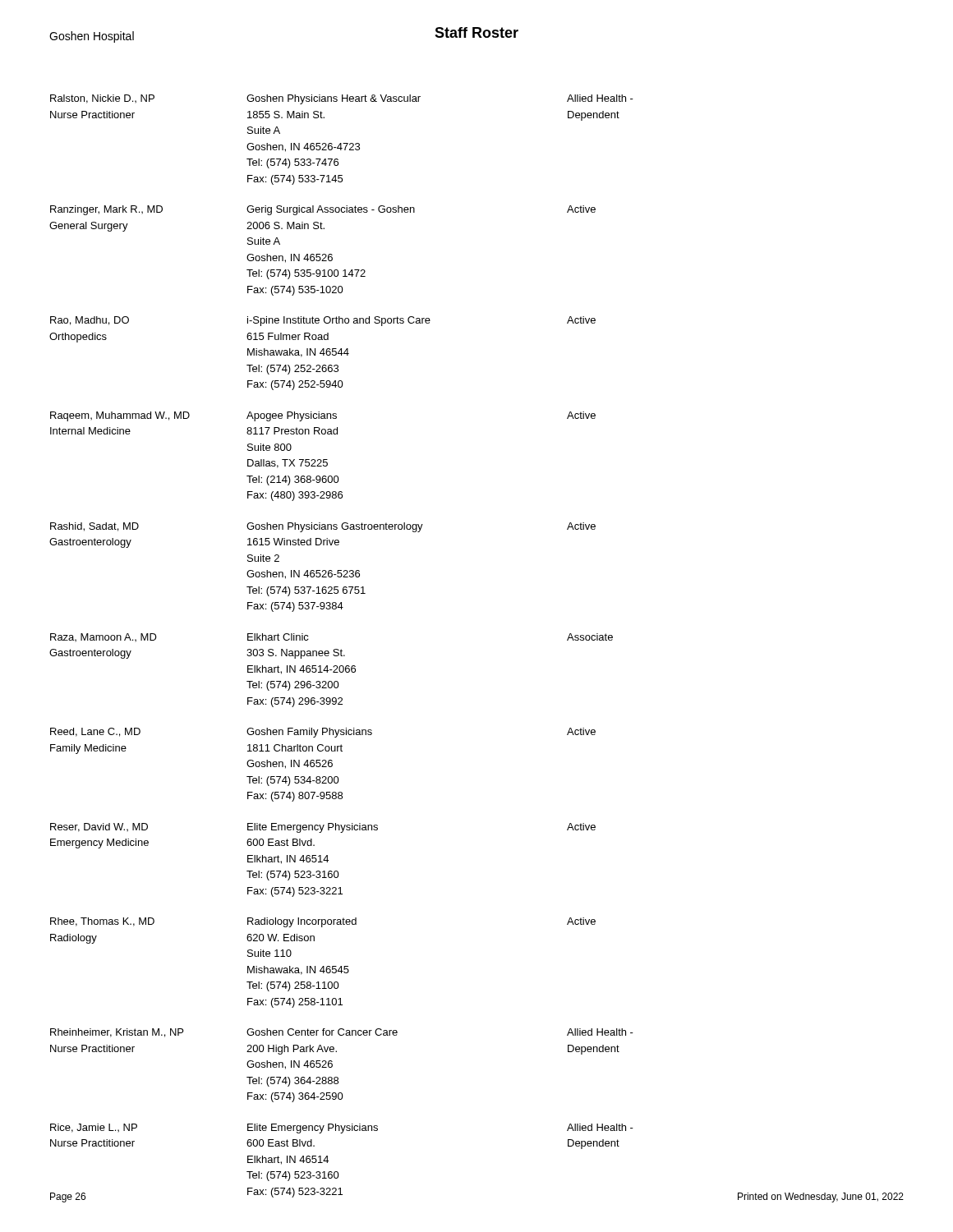Select the list item that reads "Rashid, Sadat, MD"
Image resolution: width=953 pixels, height=1232 pixels.
[323, 527]
